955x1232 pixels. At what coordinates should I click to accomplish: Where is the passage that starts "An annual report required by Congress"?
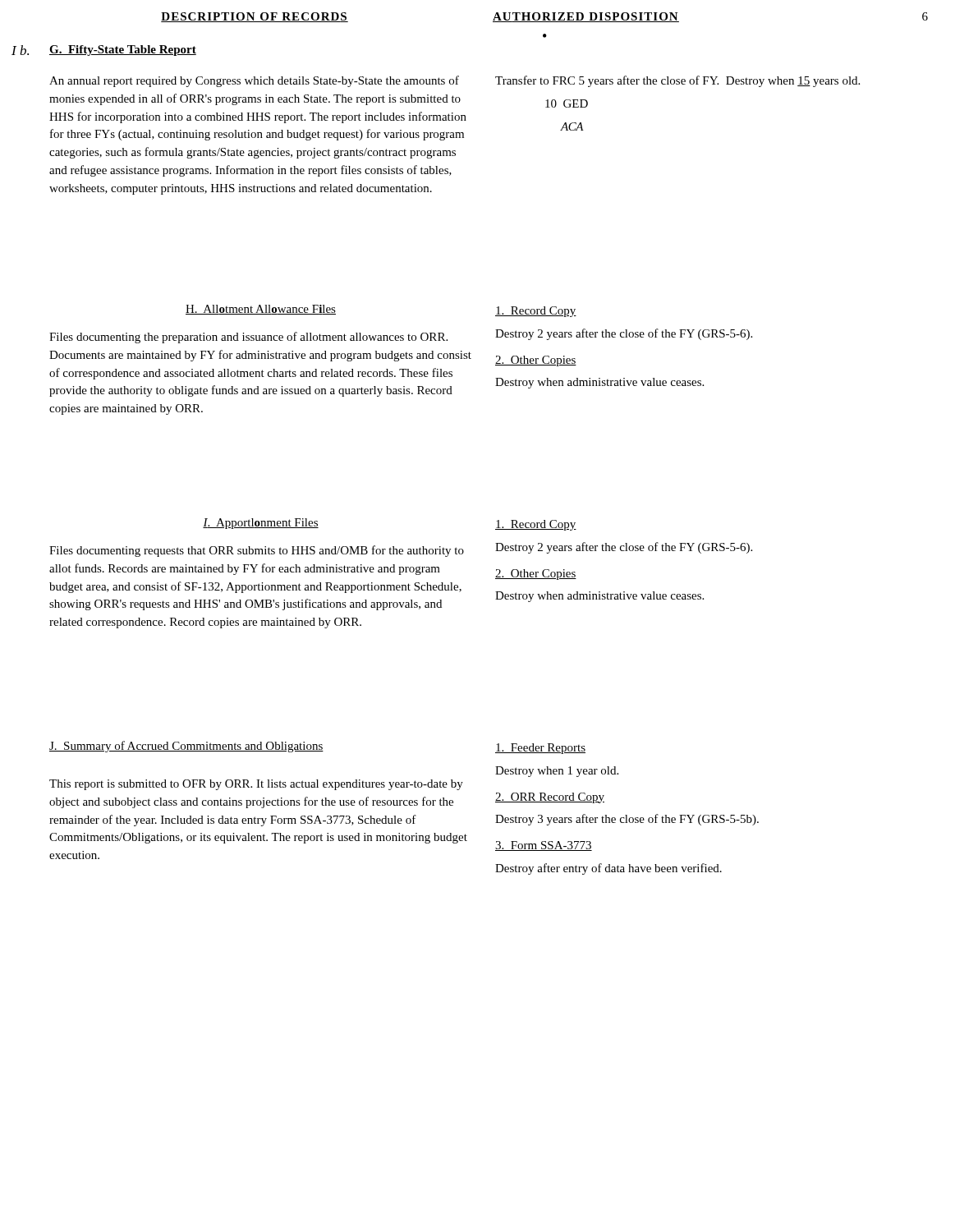[x=261, y=135]
